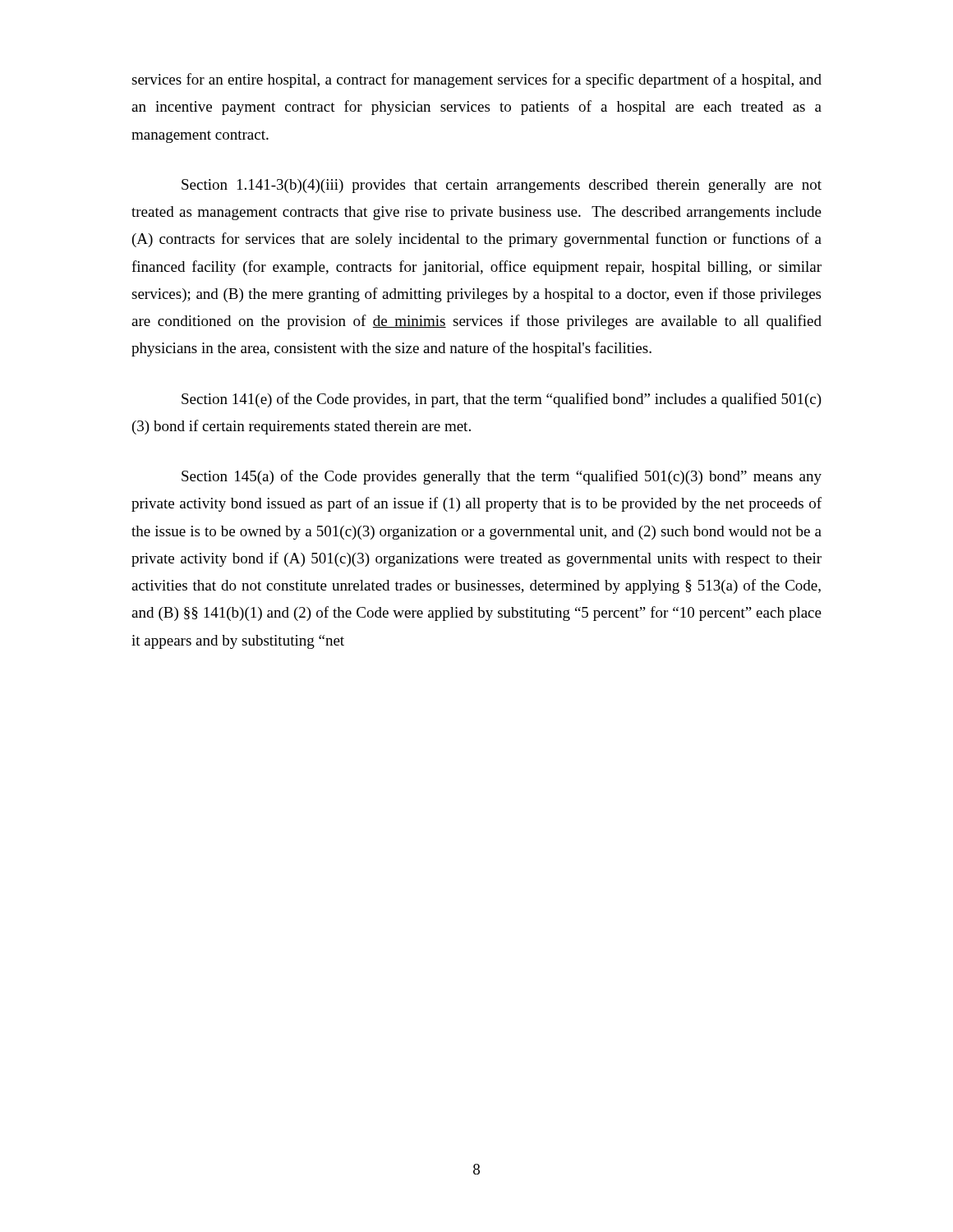Where is the passage that starts "services for an entire hospital, a contract for"?
The height and width of the screenshot is (1232, 953).
(x=476, y=107)
